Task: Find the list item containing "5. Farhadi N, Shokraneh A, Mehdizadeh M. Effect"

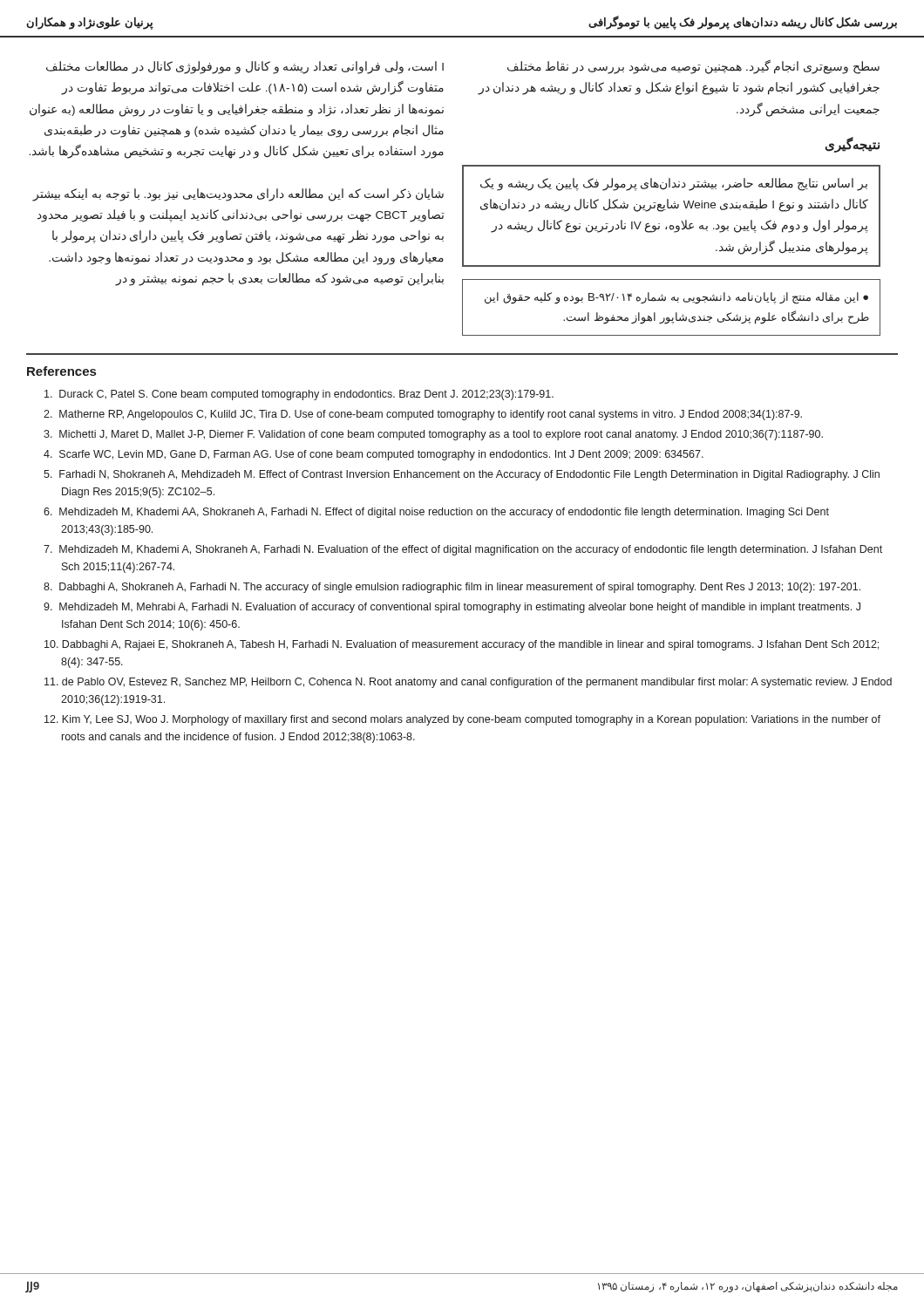Action: 462,483
